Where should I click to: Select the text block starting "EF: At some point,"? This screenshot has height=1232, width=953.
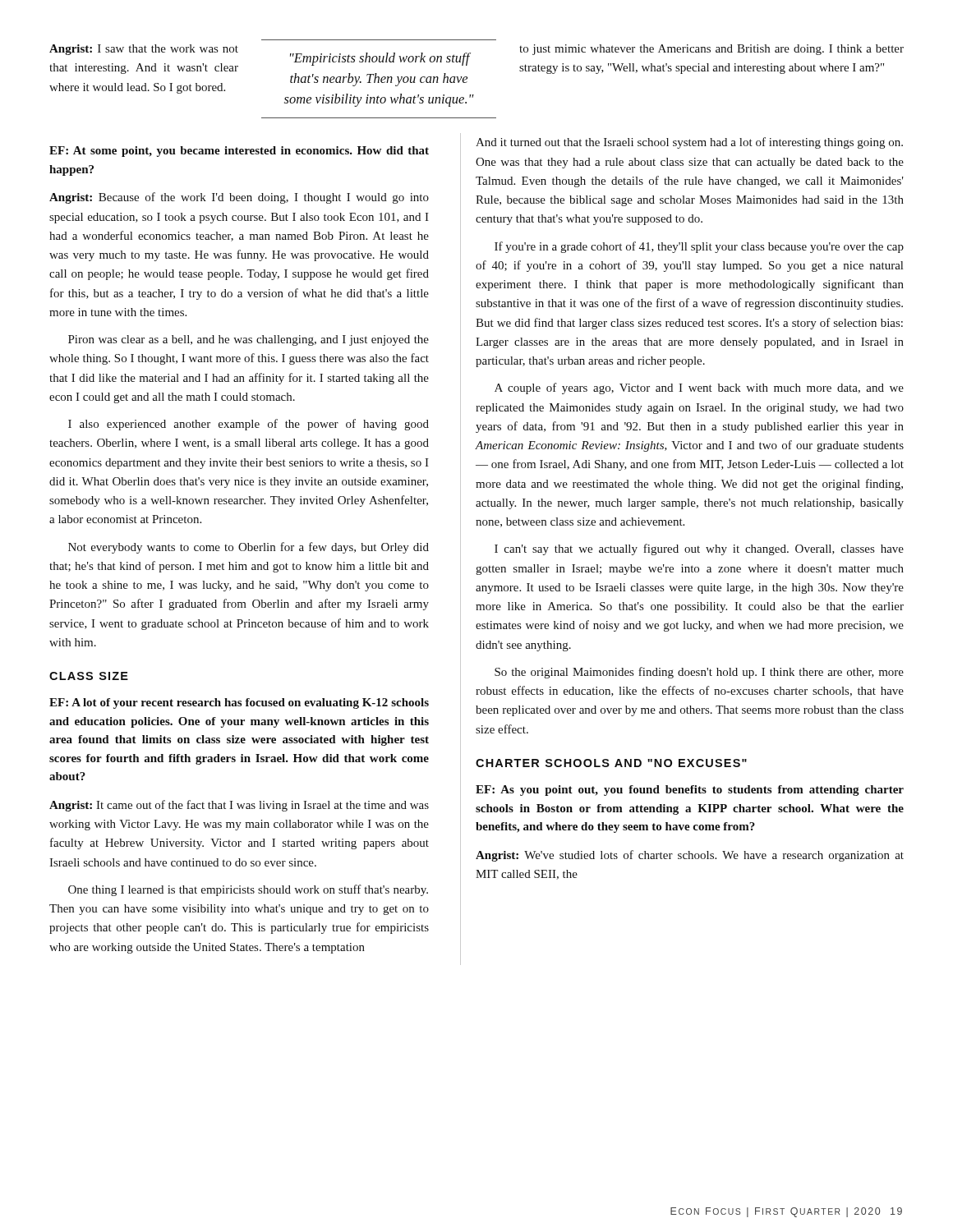coord(239,160)
